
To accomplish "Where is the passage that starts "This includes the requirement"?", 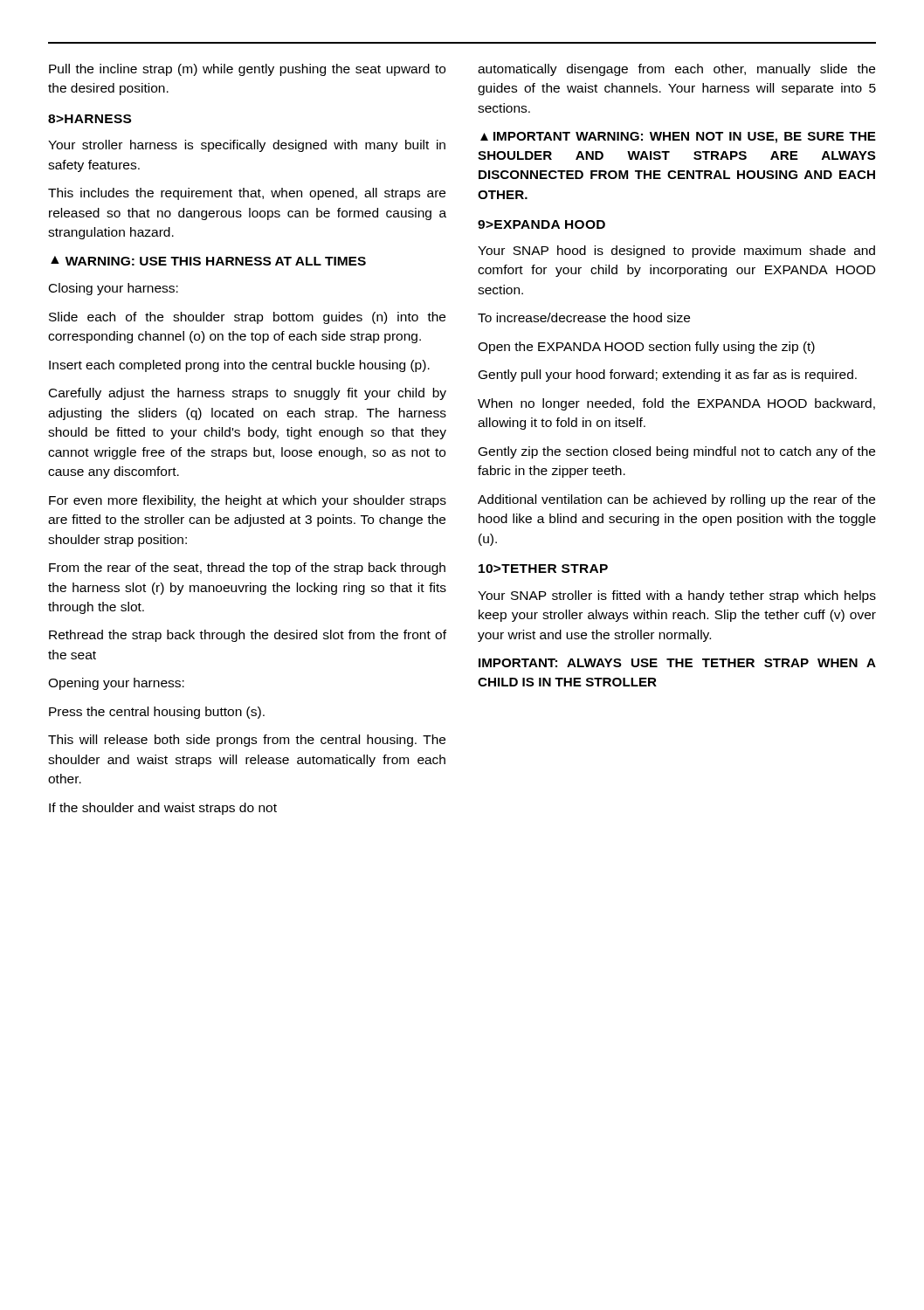I will coord(247,213).
